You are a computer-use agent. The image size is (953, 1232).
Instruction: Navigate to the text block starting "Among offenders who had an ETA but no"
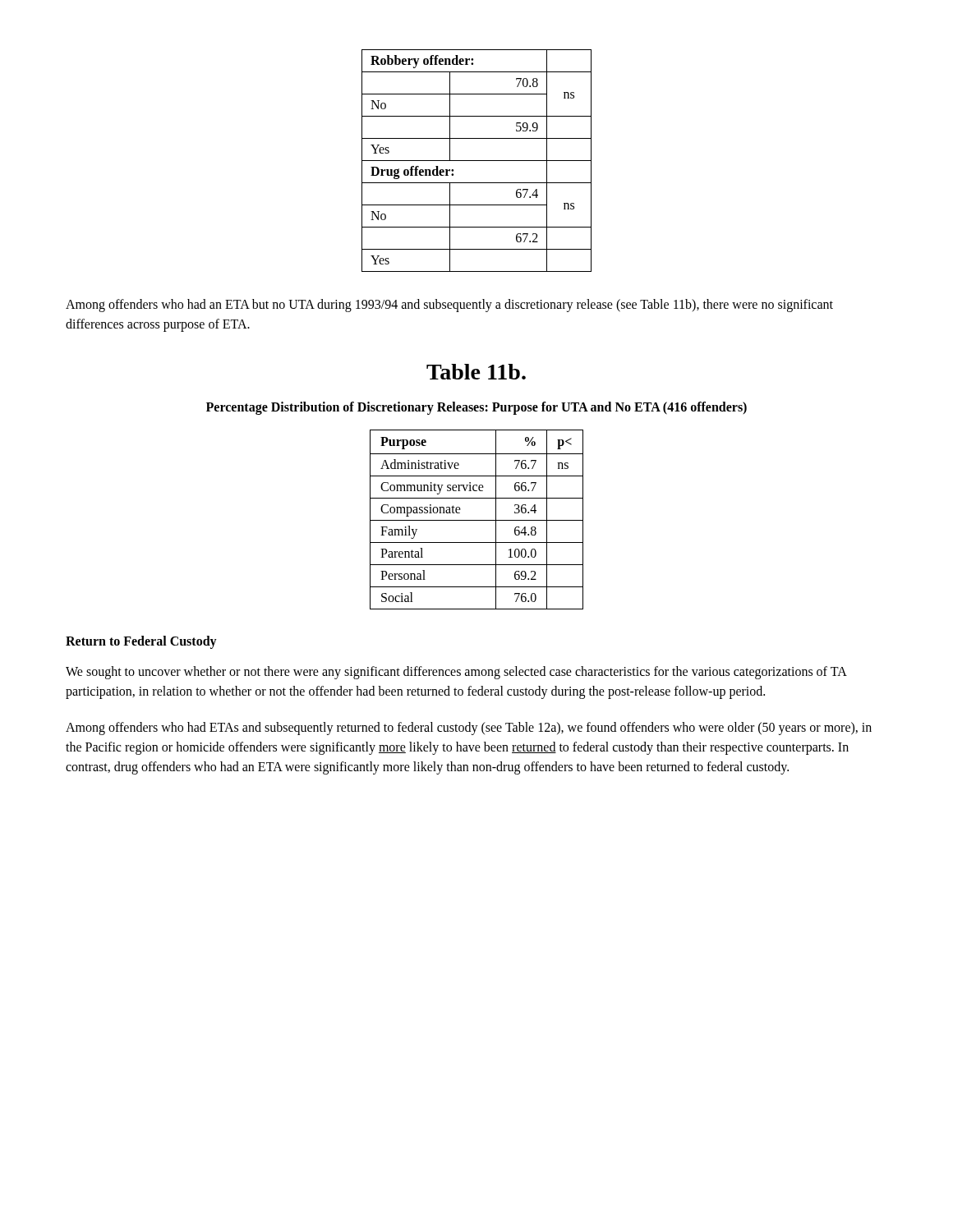(449, 314)
